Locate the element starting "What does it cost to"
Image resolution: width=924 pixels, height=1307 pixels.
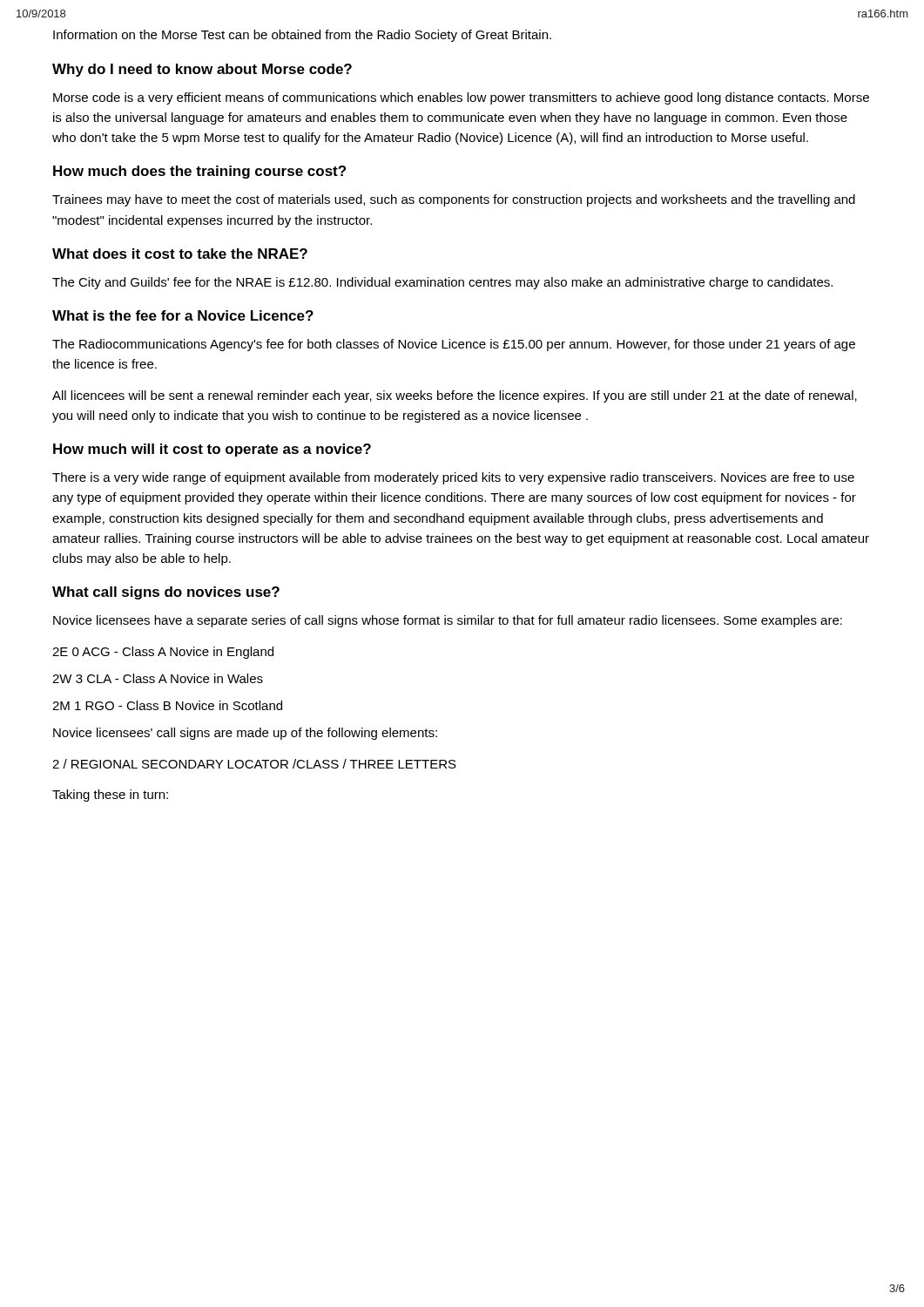coord(180,254)
